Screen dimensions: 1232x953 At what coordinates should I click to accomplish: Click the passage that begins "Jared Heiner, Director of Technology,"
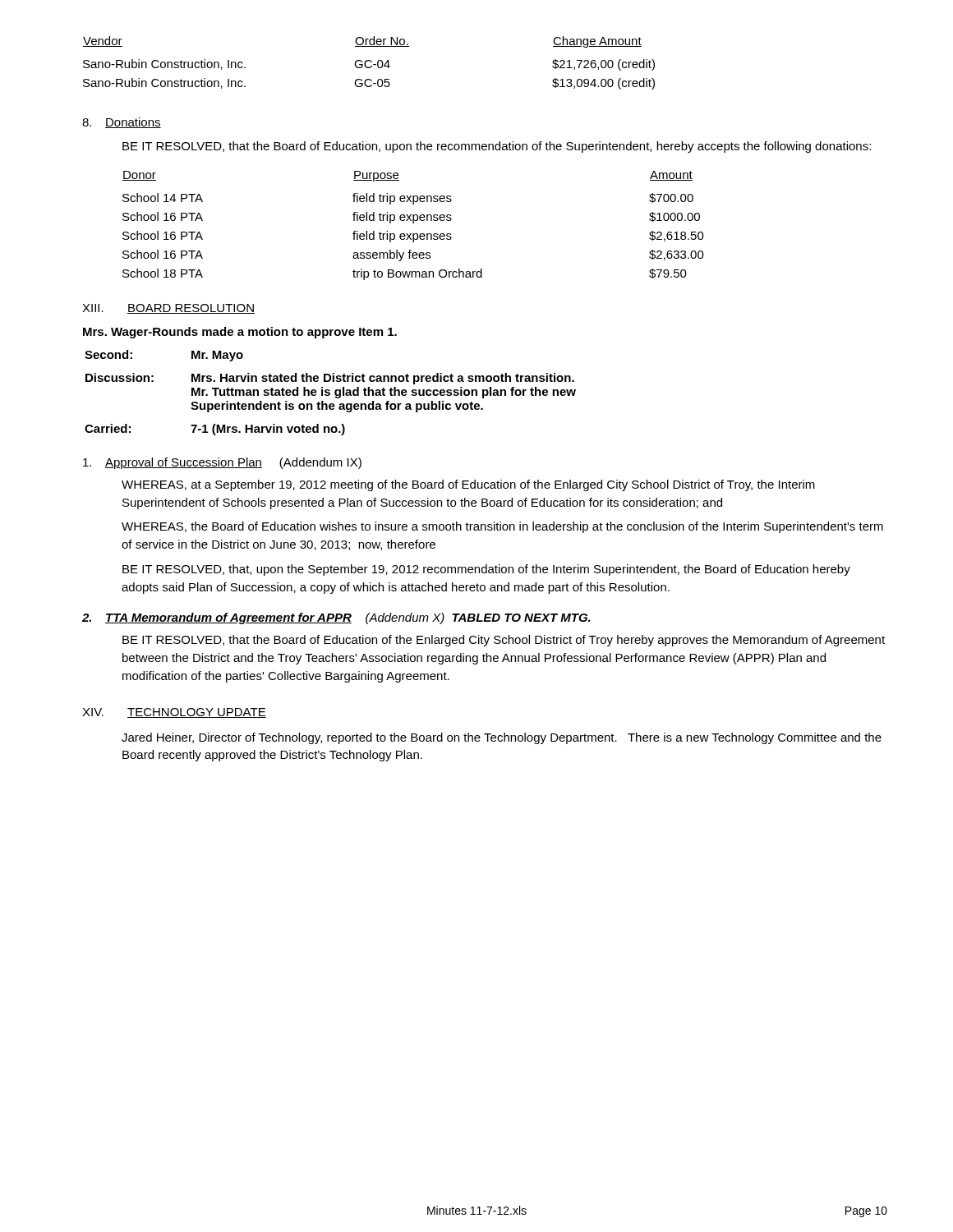(x=502, y=746)
